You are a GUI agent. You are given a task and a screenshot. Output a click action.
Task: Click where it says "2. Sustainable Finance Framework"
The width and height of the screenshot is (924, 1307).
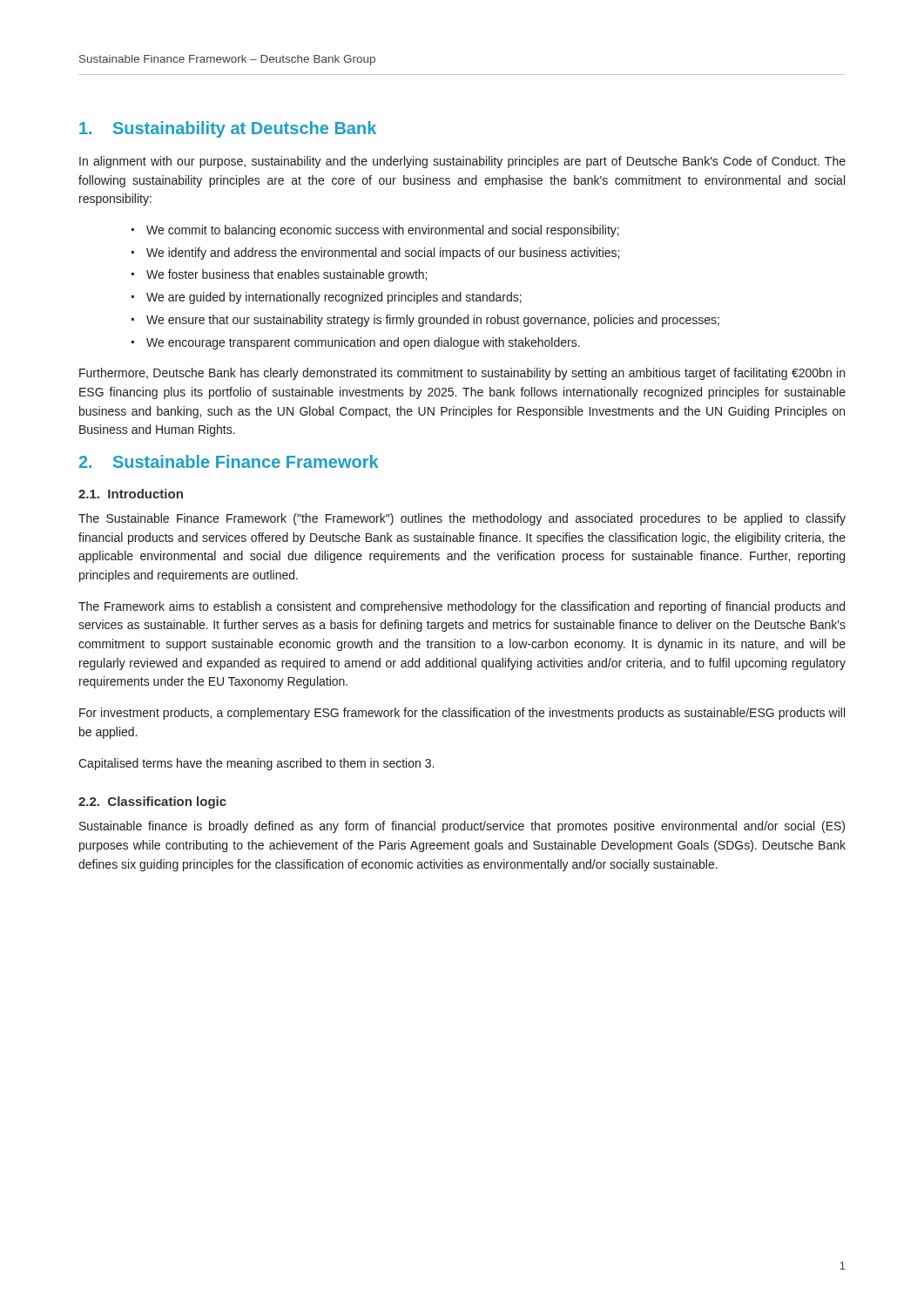229,461
